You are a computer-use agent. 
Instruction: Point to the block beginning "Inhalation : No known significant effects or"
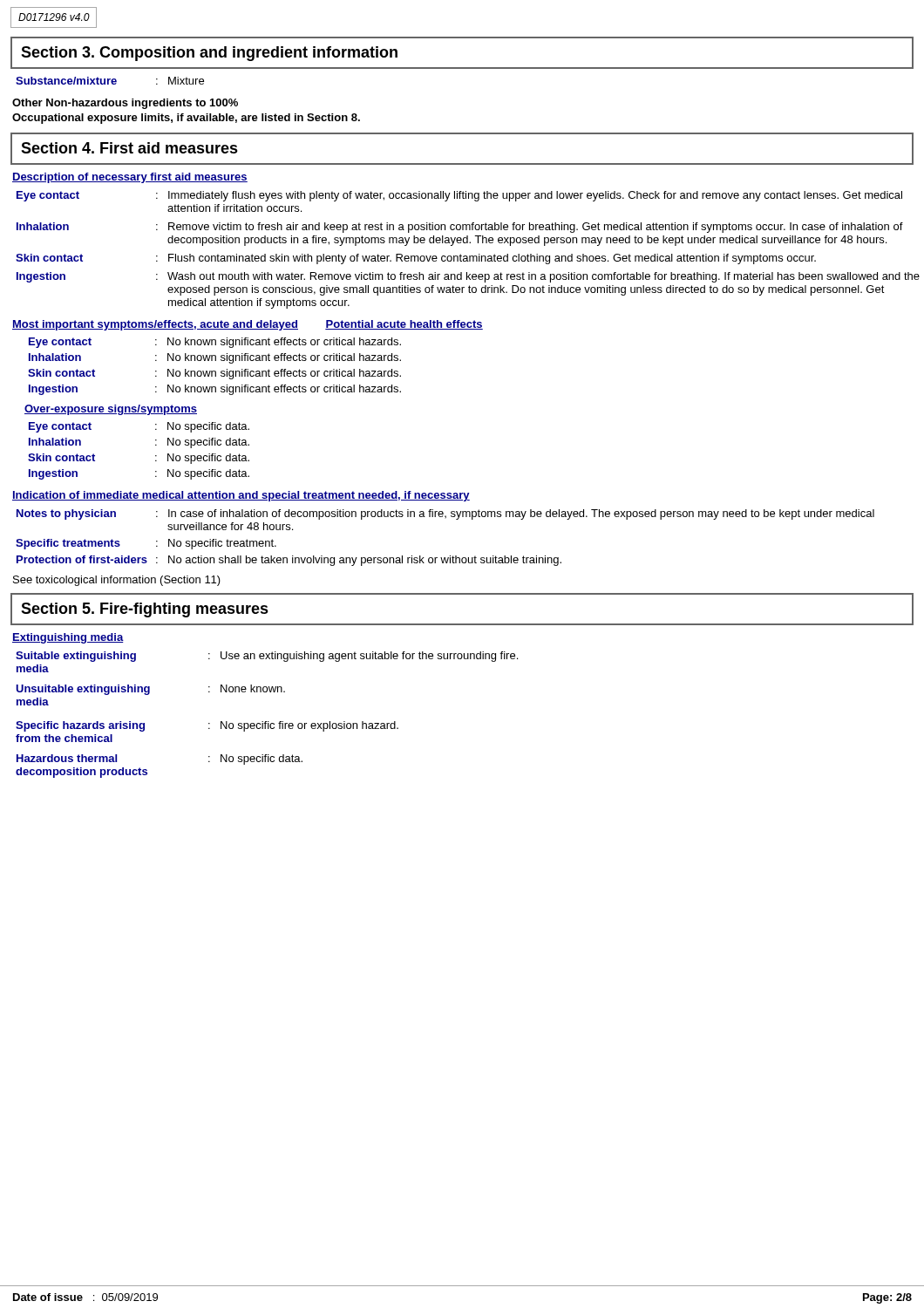pyautogui.click(x=215, y=357)
